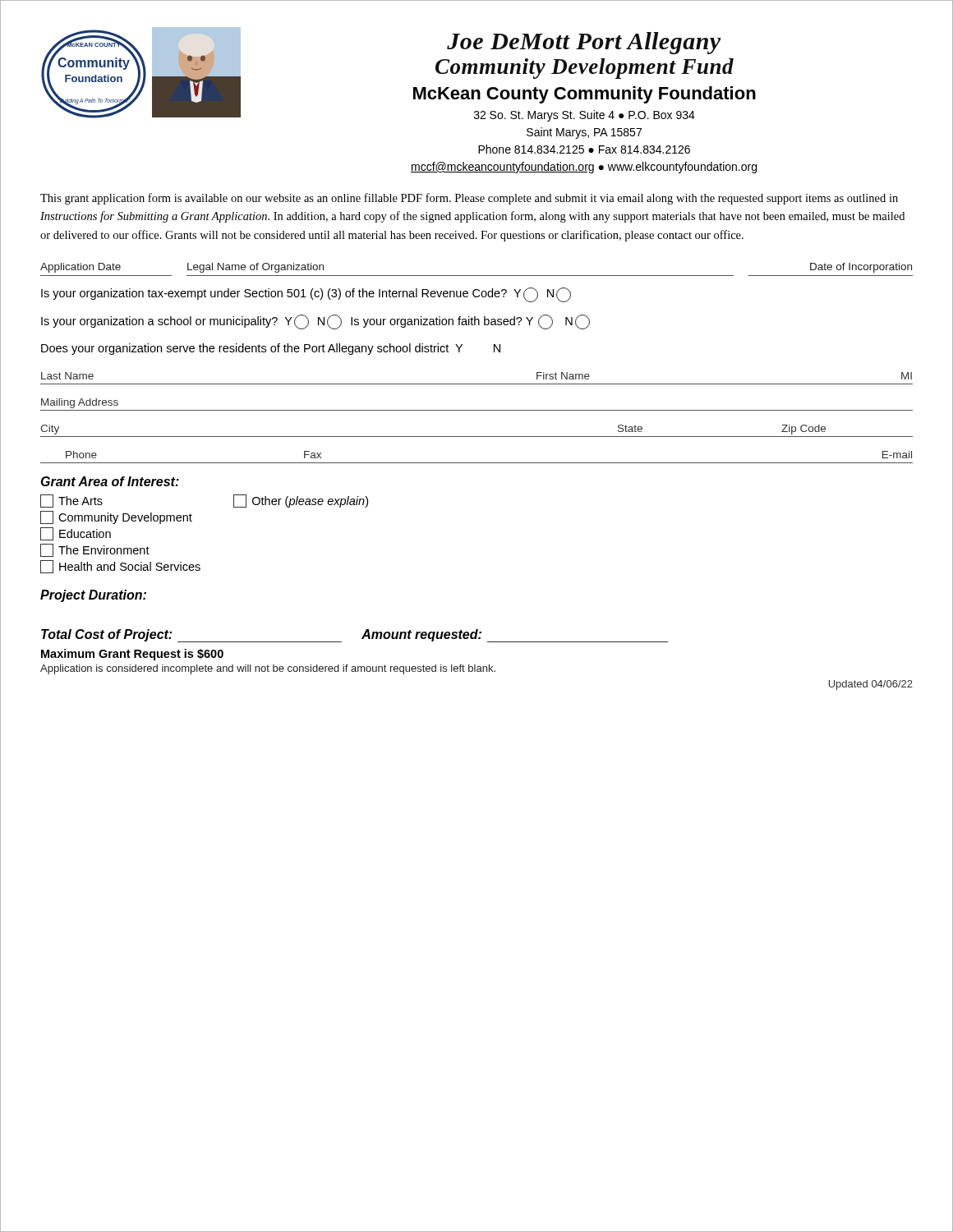Screen dimensions: 1232x953
Task: Click where it says "Project Duration:"
Action: pyautogui.click(x=94, y=595)
